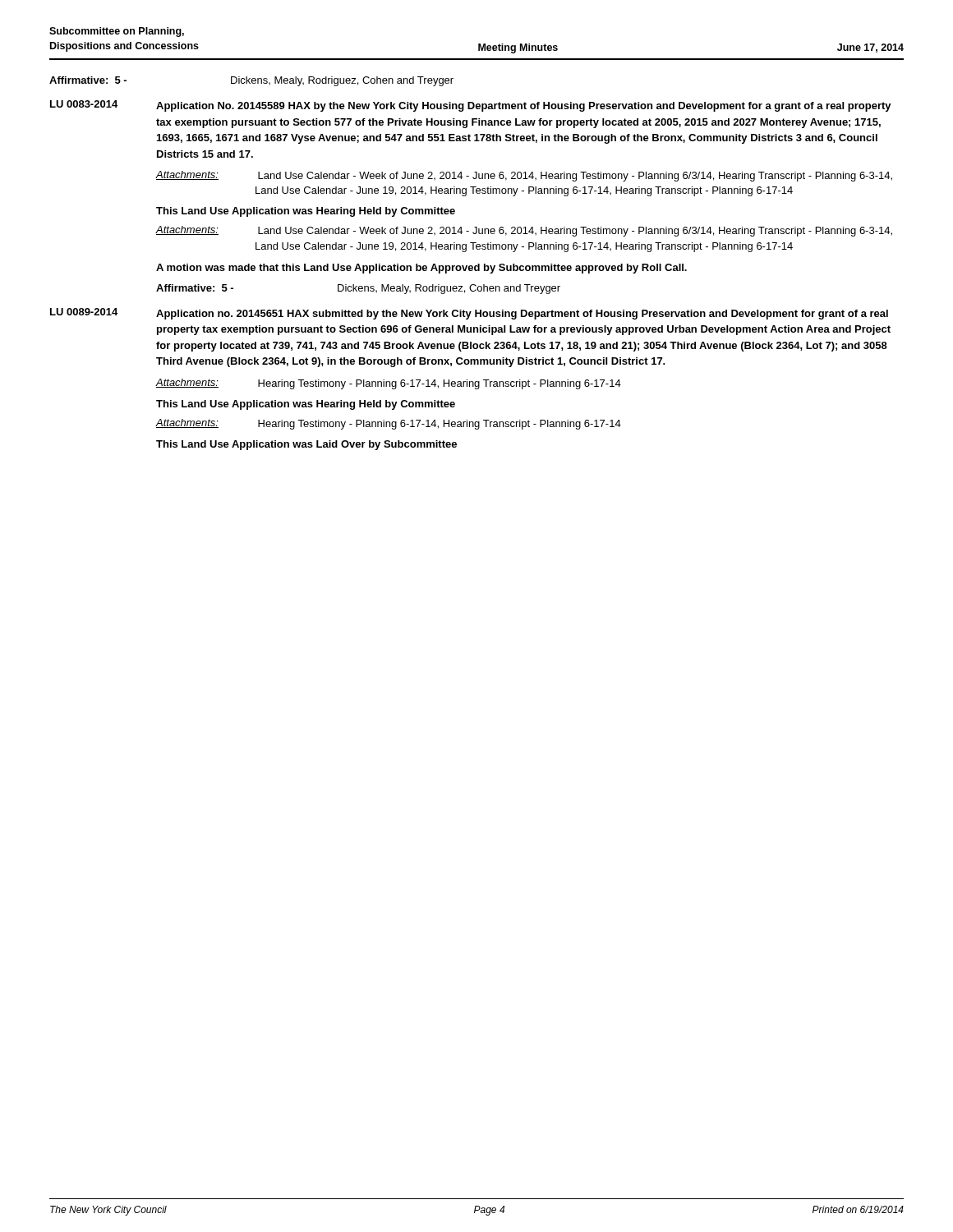Screen dimensions: 1232x953
Task: Point to the block starting "Application no. 20145651 HAX submitted by"
Action: tap(523, 337)
